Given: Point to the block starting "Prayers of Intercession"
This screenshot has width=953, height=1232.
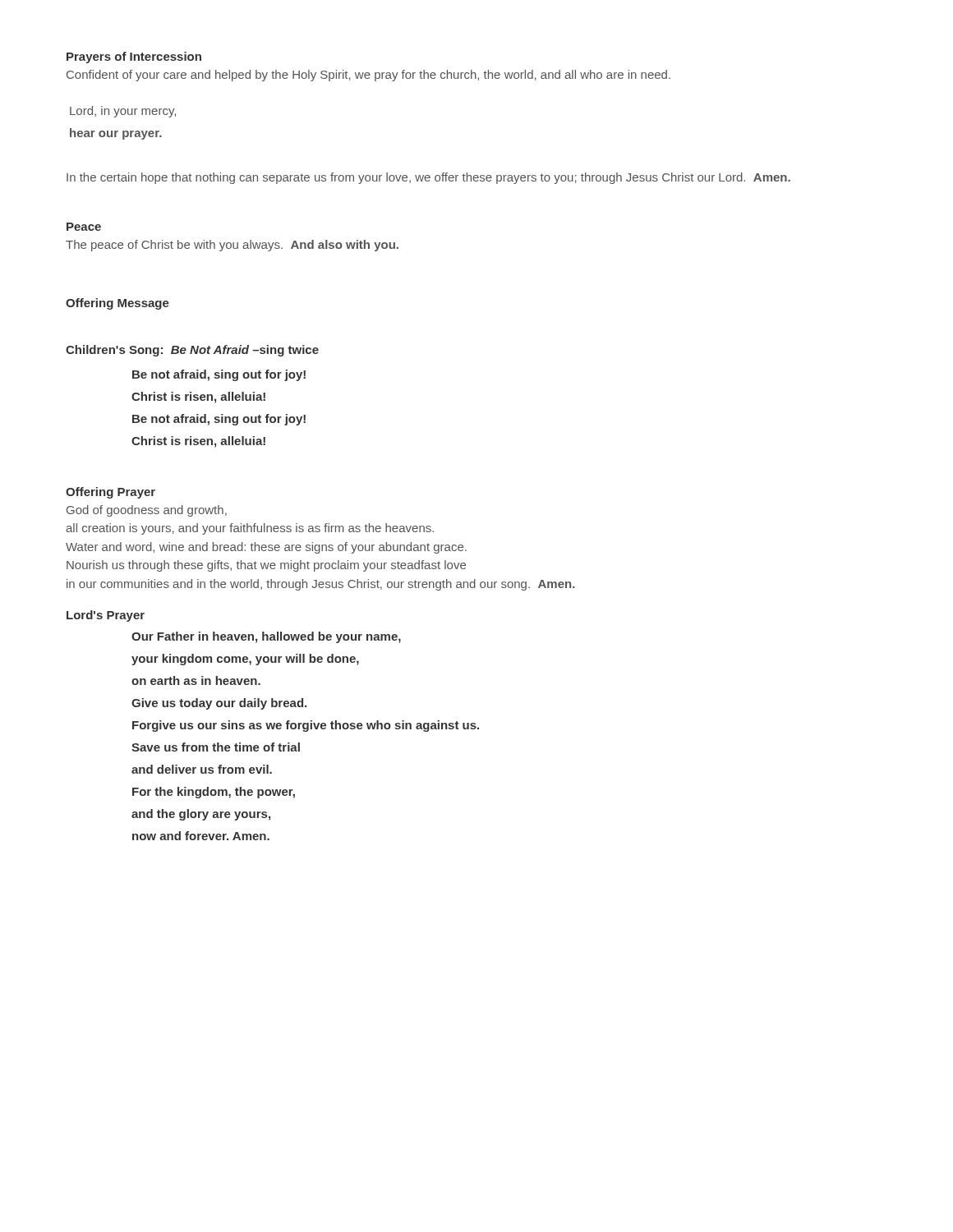Looking at the screenshot, I should click(134, 56).
